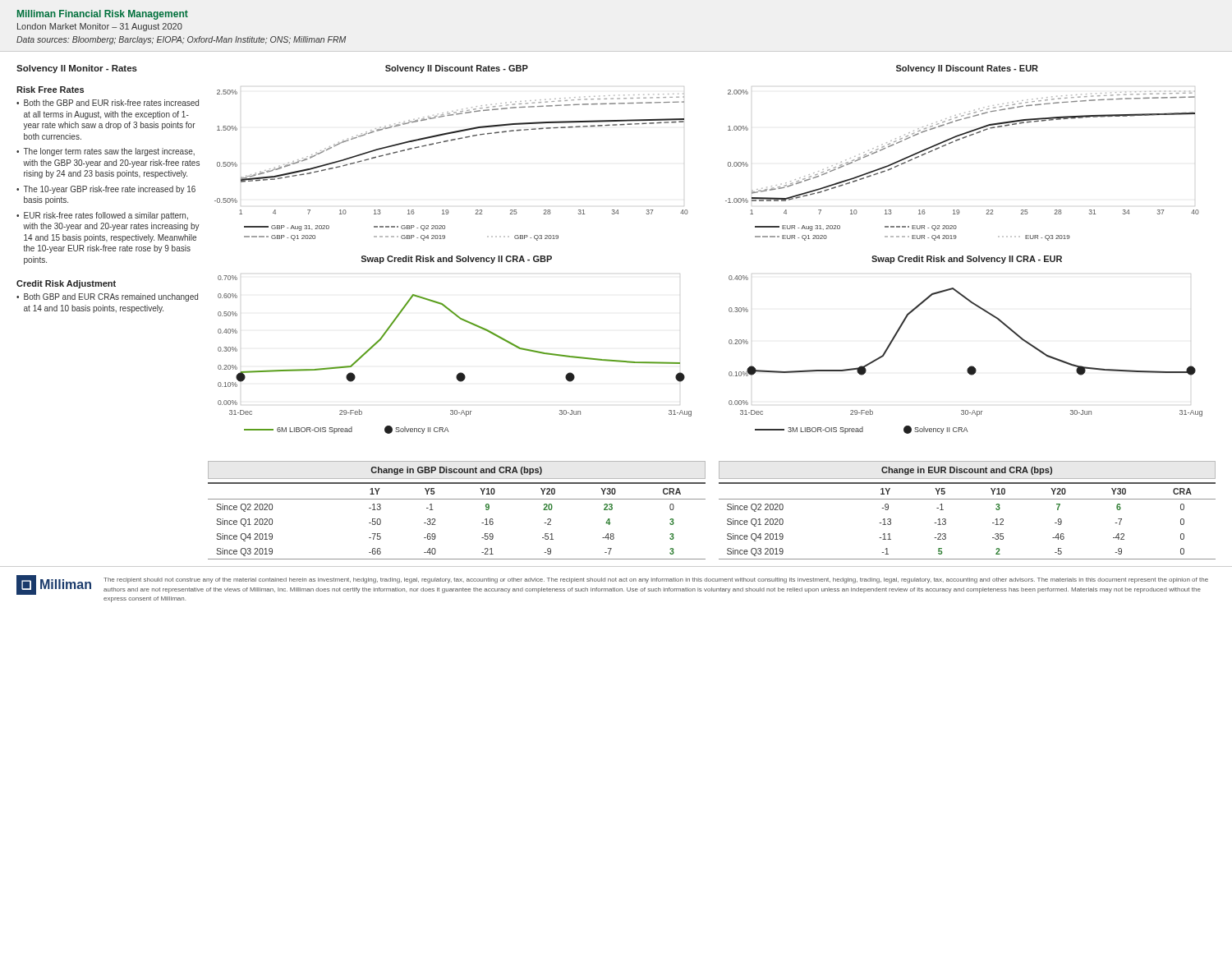
Task: Select the text block starting "•EUR risk-free rates followed a"
Action: pos(109,238)
